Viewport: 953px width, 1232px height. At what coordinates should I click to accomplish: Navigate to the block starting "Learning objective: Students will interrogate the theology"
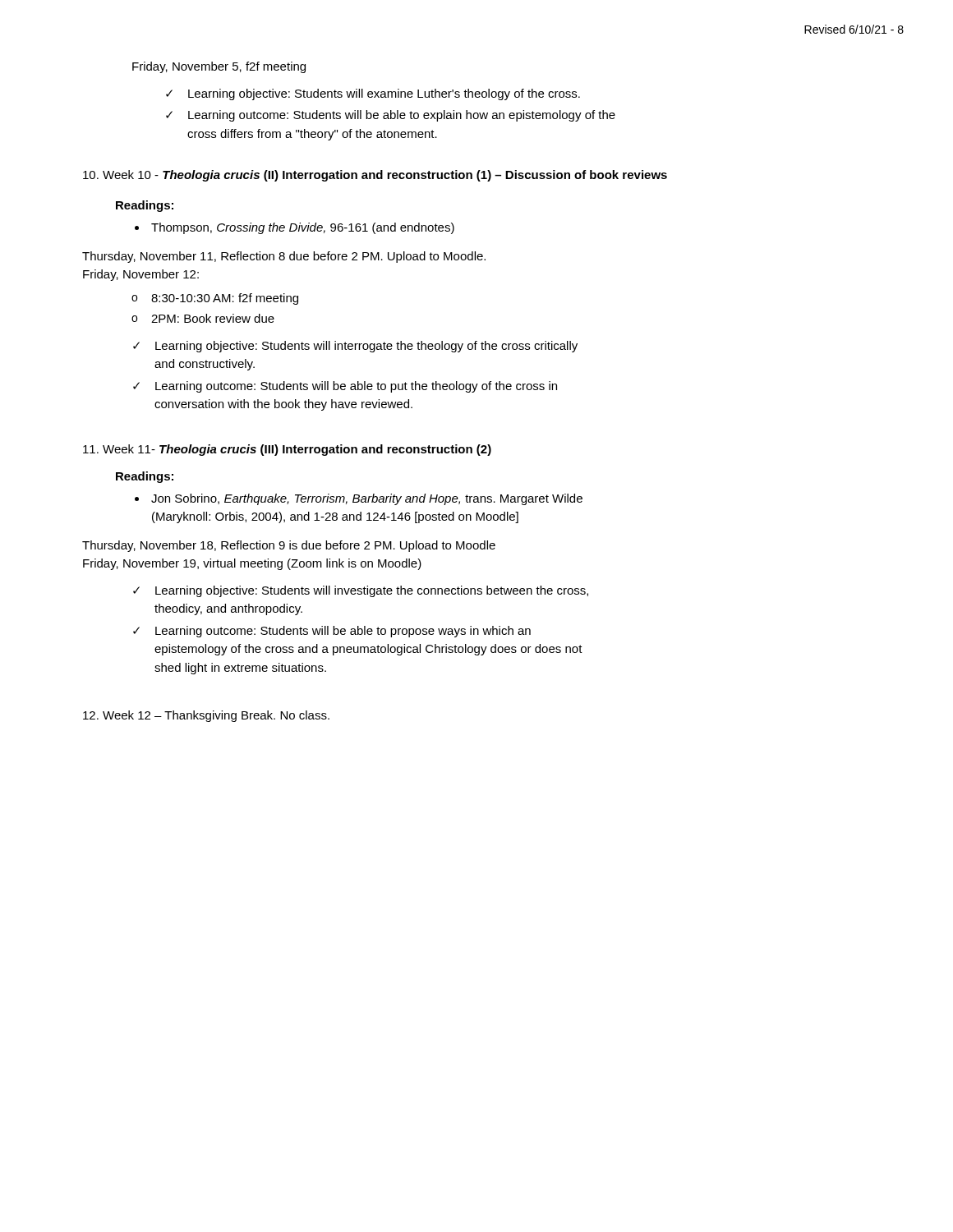(x=366, y=354)
